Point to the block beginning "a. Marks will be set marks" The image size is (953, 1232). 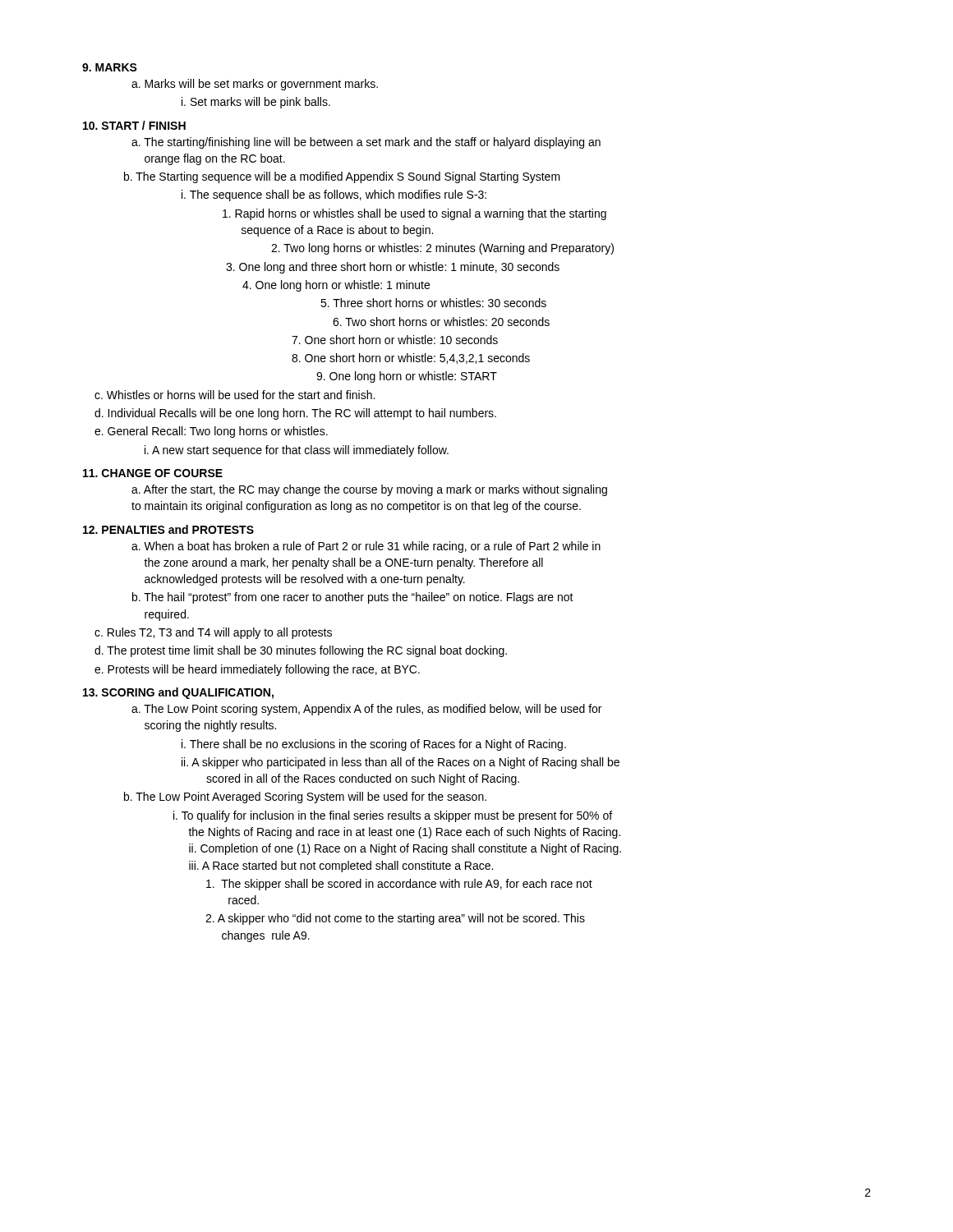coord(255,84)
